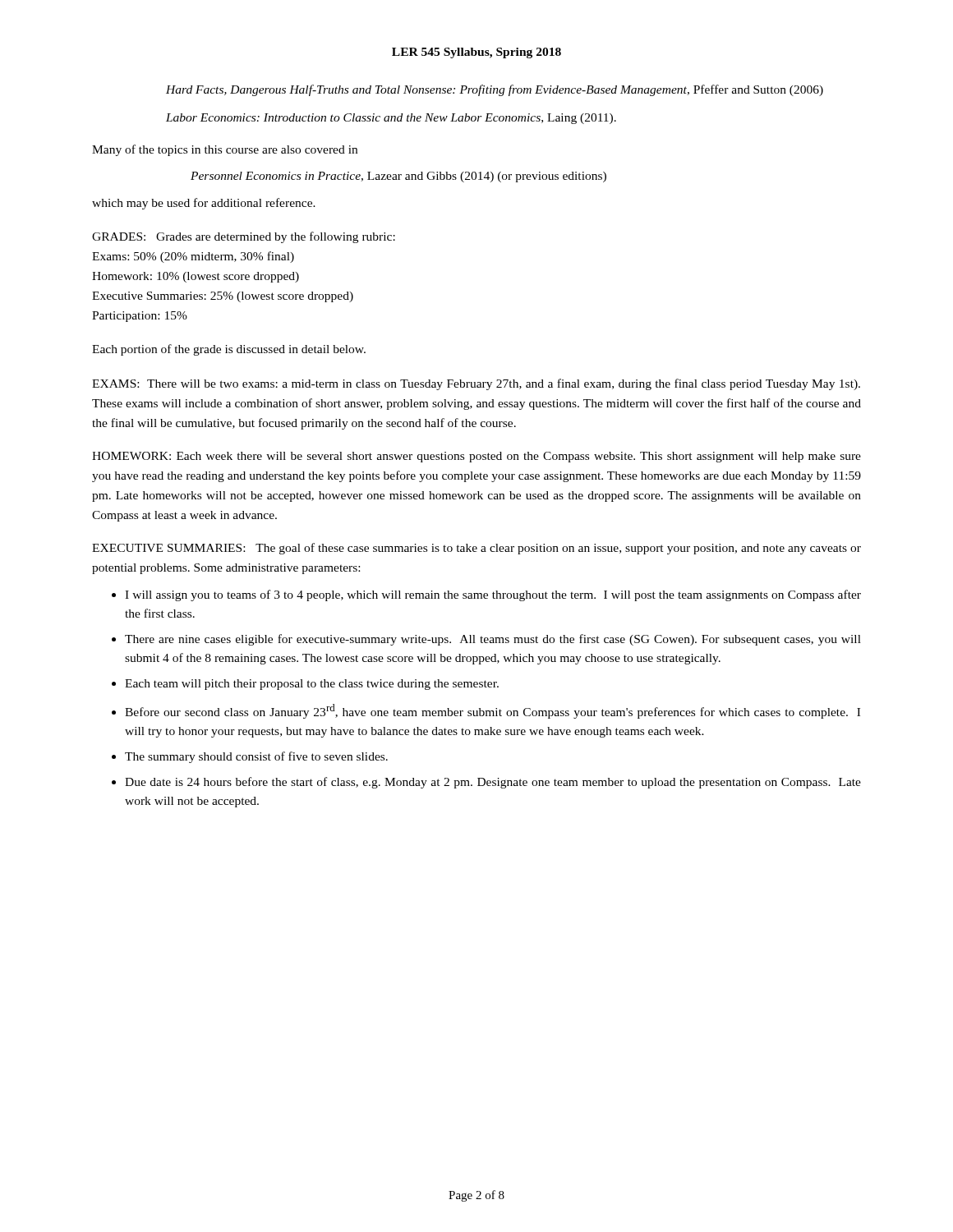The width and height of the screenshot is (953, 1232).
Task: Point to the text block starting "Before our second class"
Action: [493, 719]
